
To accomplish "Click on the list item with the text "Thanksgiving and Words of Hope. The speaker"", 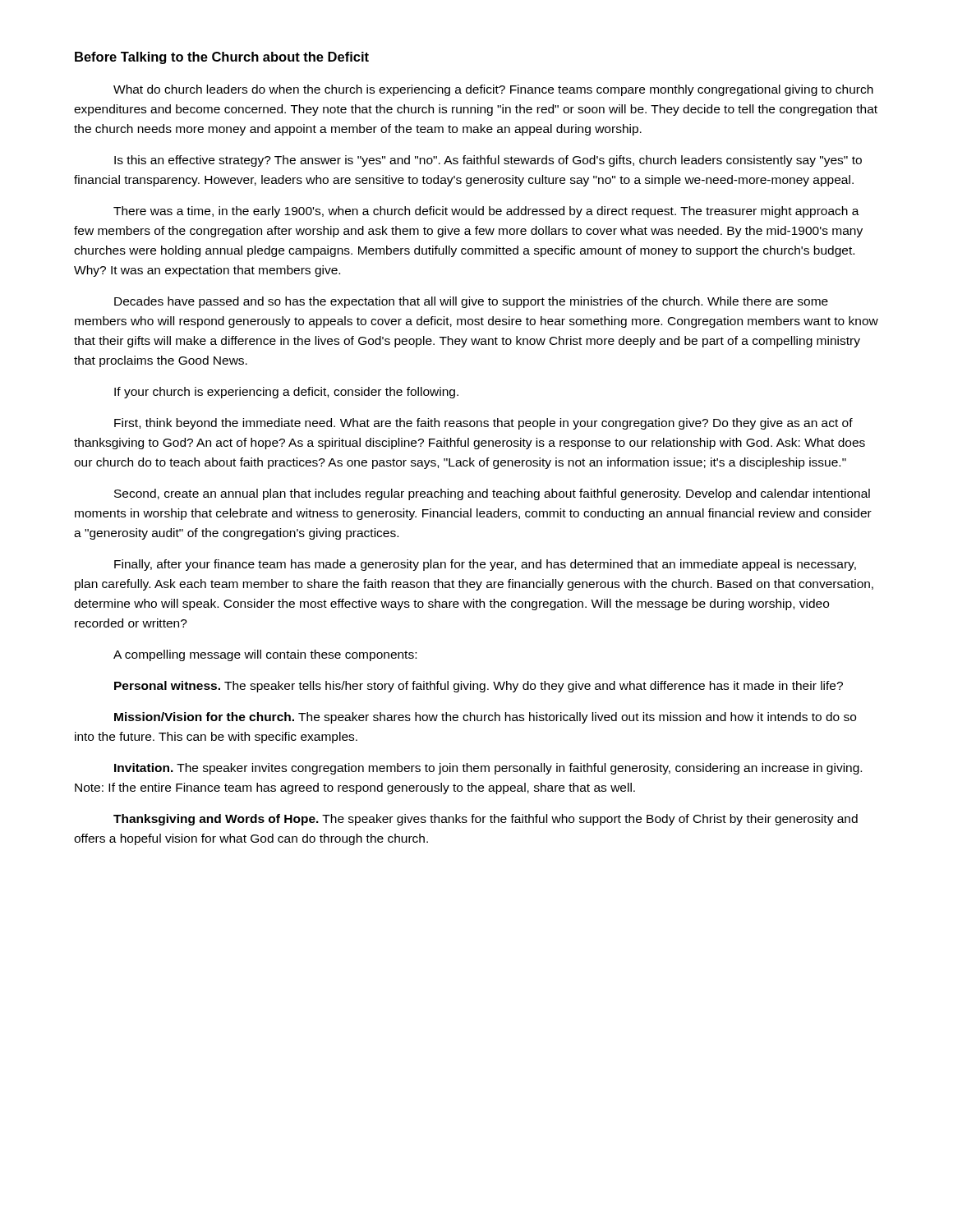I will click(476, 829).
